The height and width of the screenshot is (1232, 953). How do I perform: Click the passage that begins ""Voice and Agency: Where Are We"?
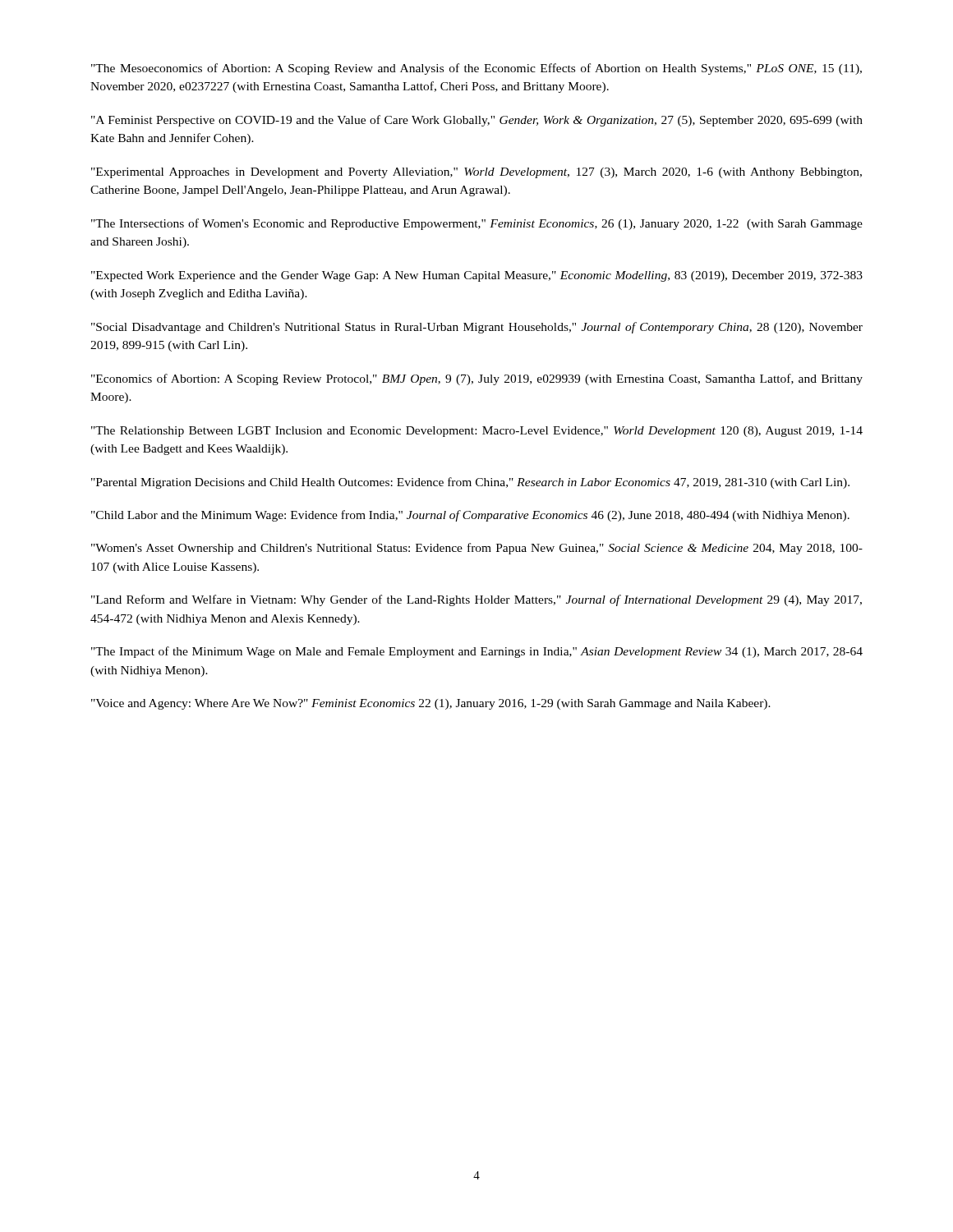tap(431, 703)
